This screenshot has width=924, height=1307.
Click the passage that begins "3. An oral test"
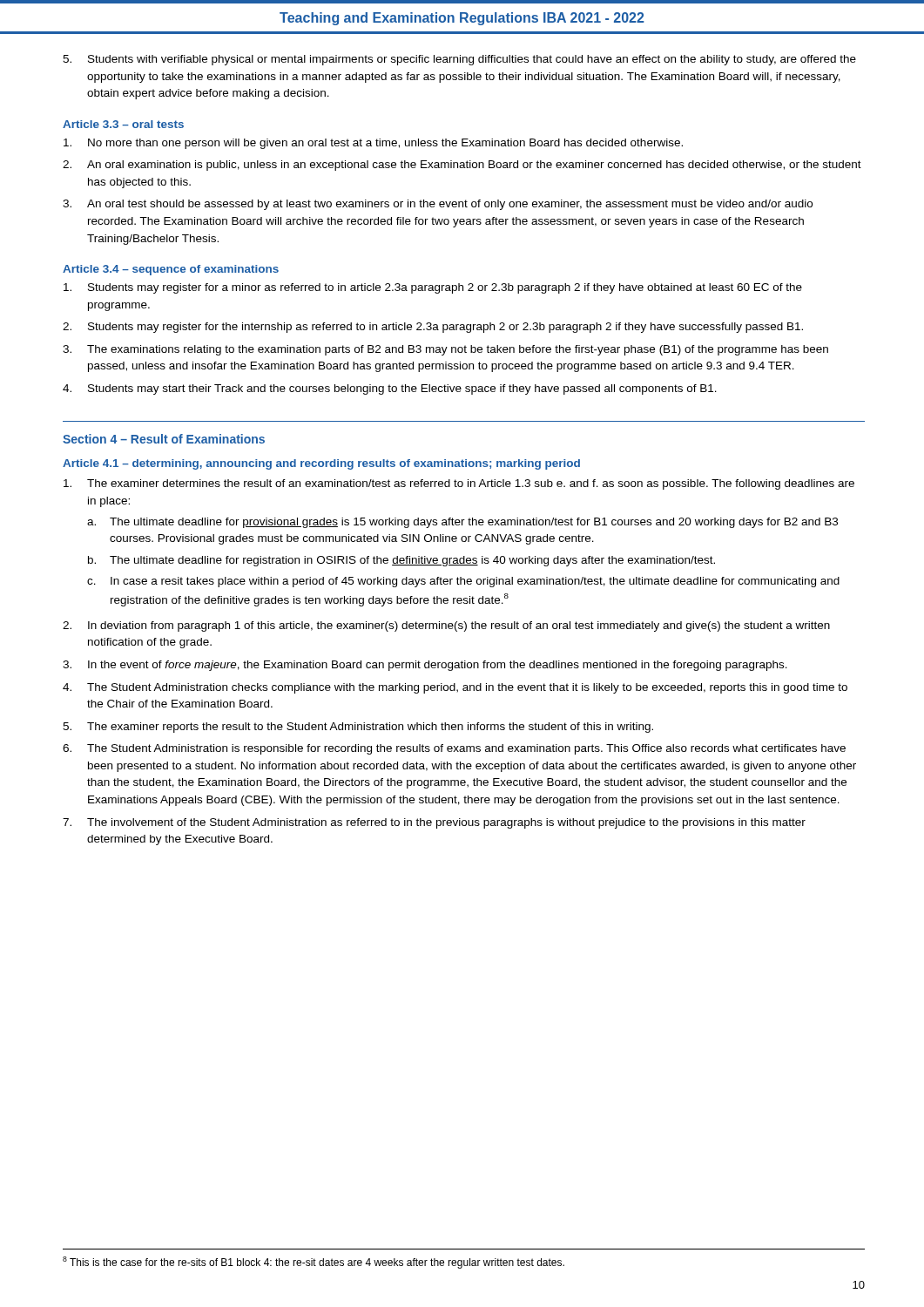click(x=464, y=221)
